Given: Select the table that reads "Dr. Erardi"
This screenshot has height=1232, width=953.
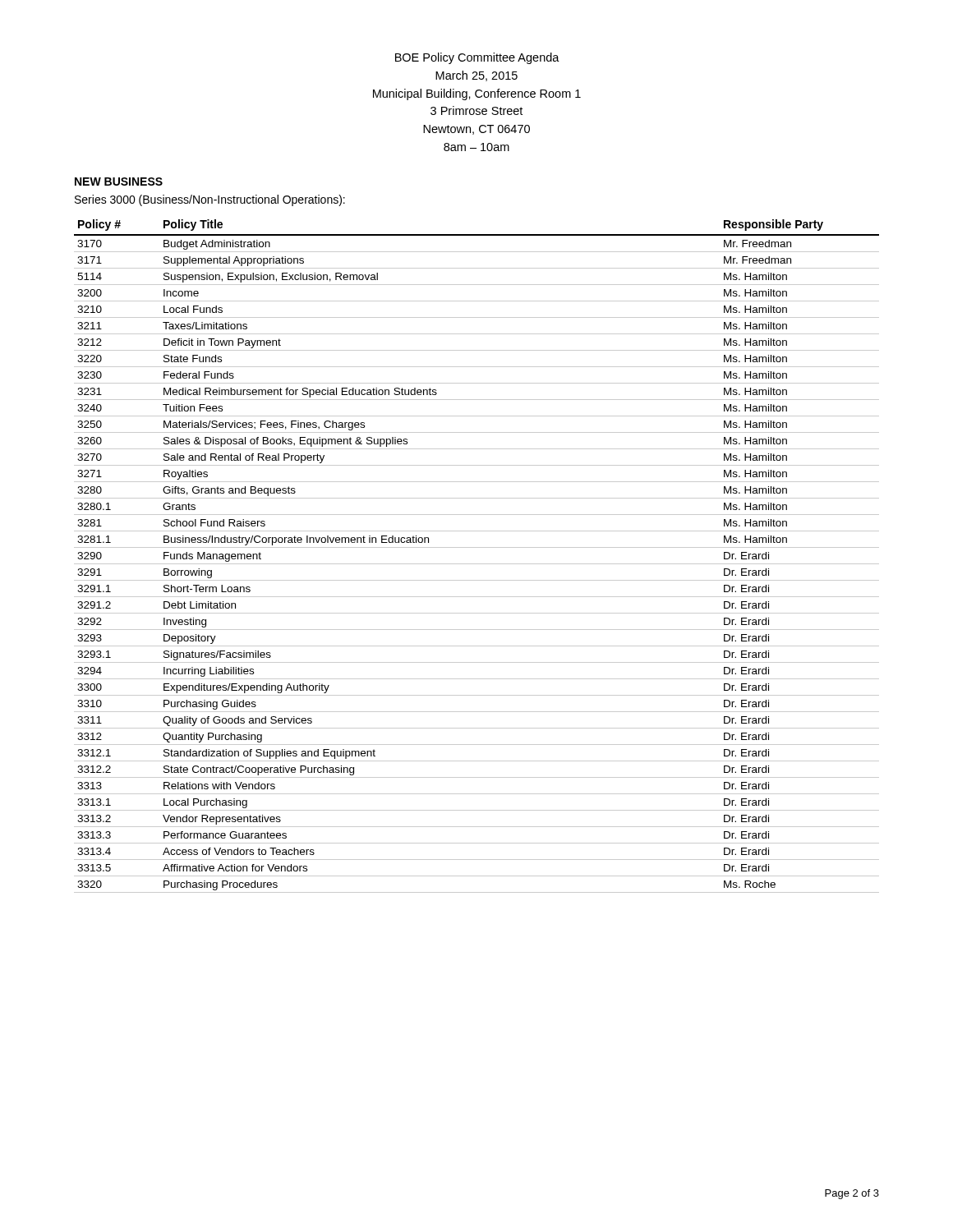Looking at the screenshot, I should point(476,553).
